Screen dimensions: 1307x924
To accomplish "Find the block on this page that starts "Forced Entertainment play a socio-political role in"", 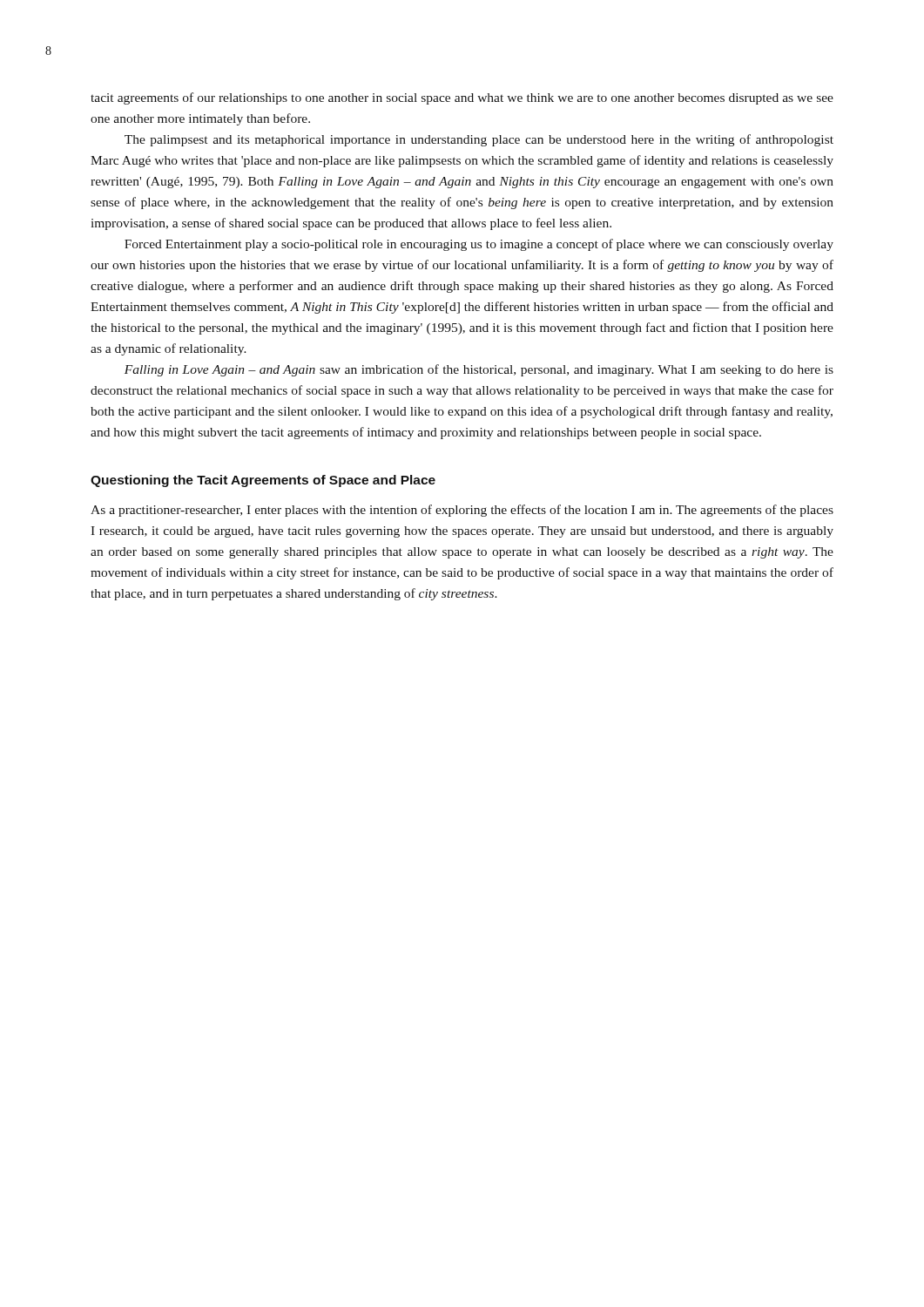I will coord(462,296).
